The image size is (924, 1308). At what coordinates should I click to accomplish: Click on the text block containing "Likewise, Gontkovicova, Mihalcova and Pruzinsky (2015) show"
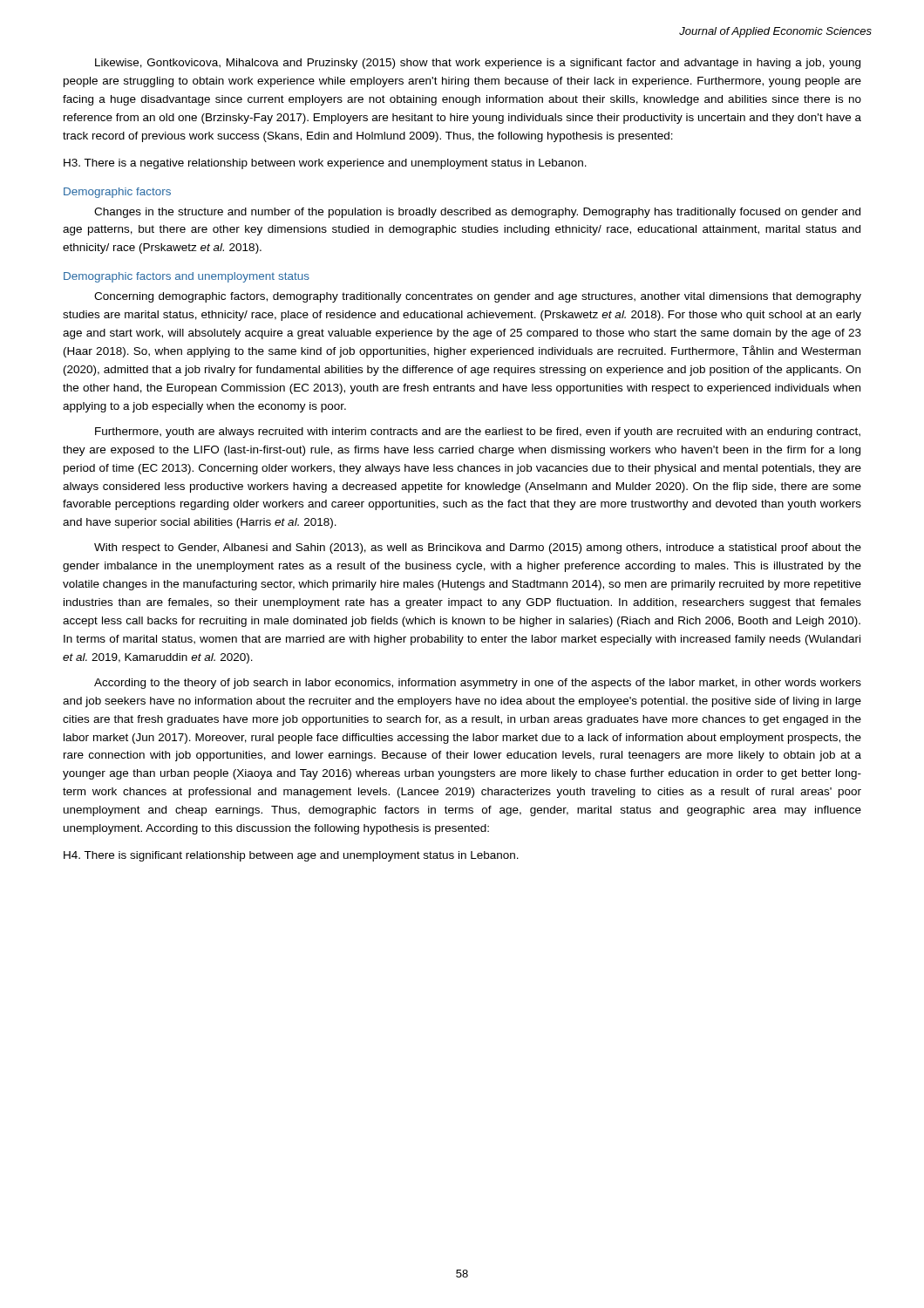462,100
